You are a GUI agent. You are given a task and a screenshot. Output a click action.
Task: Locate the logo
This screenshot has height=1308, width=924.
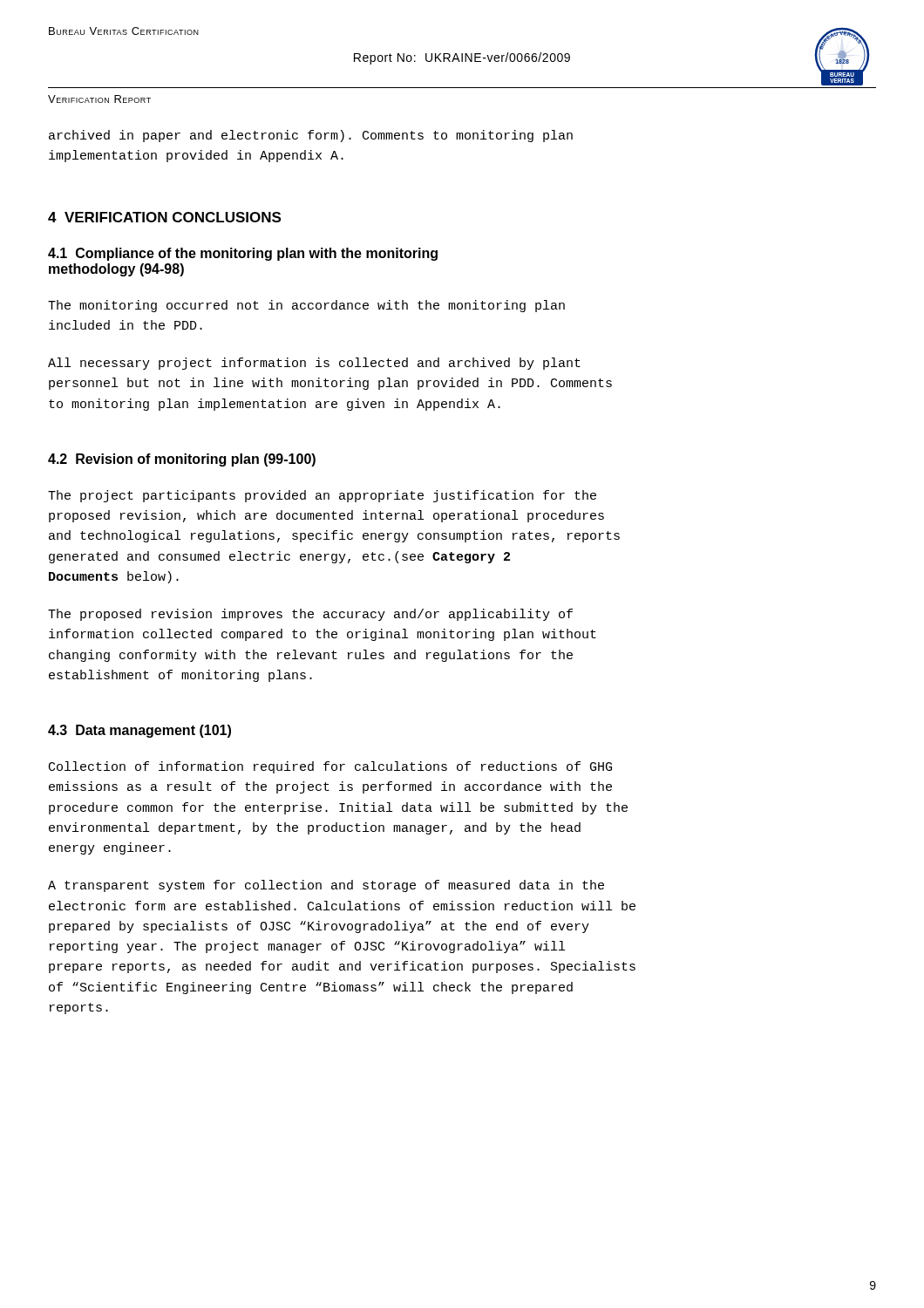(x=842, y=58)
